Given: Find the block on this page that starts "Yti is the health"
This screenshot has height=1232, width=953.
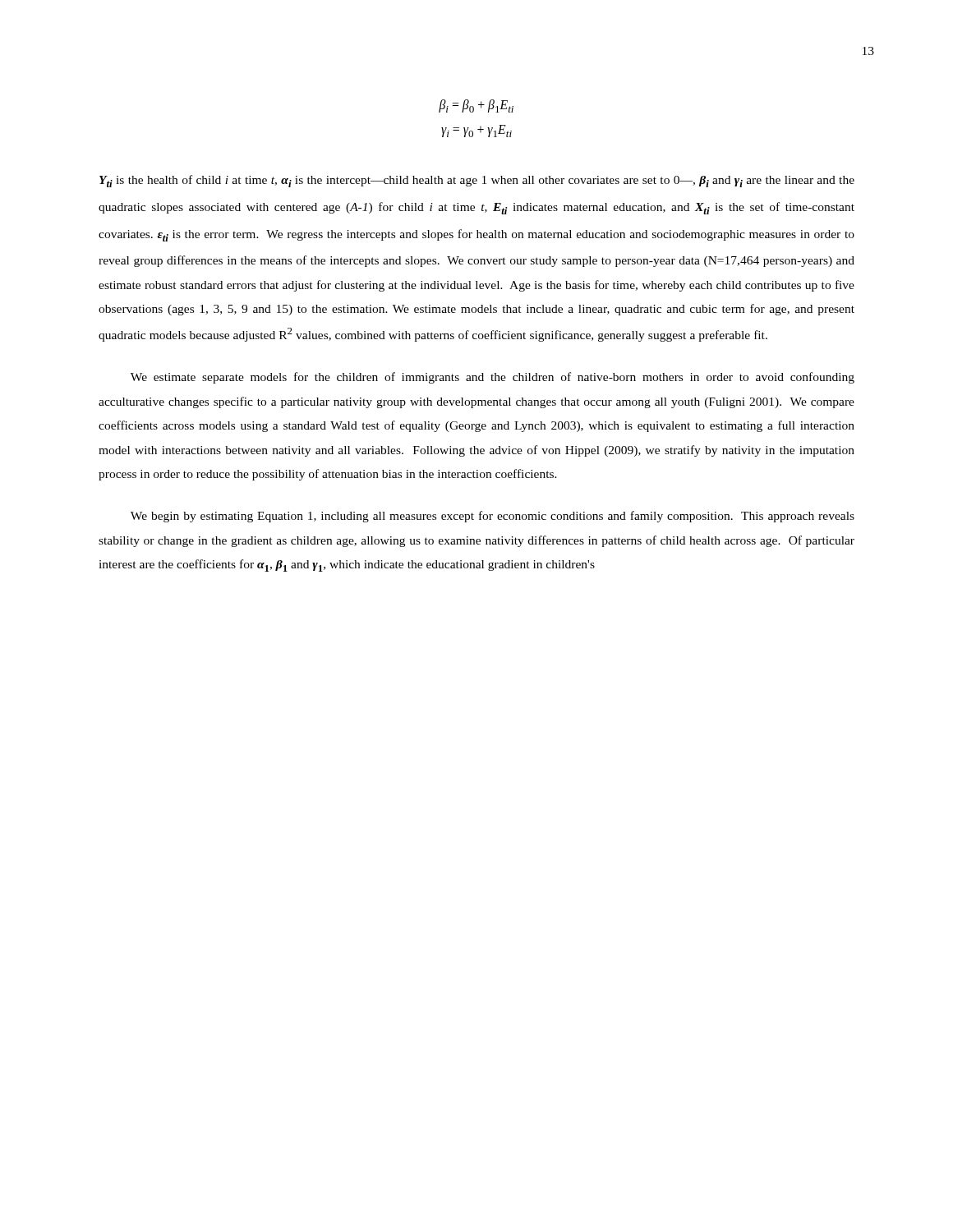Looking at the screenshot, I should [x=476, y=257].
